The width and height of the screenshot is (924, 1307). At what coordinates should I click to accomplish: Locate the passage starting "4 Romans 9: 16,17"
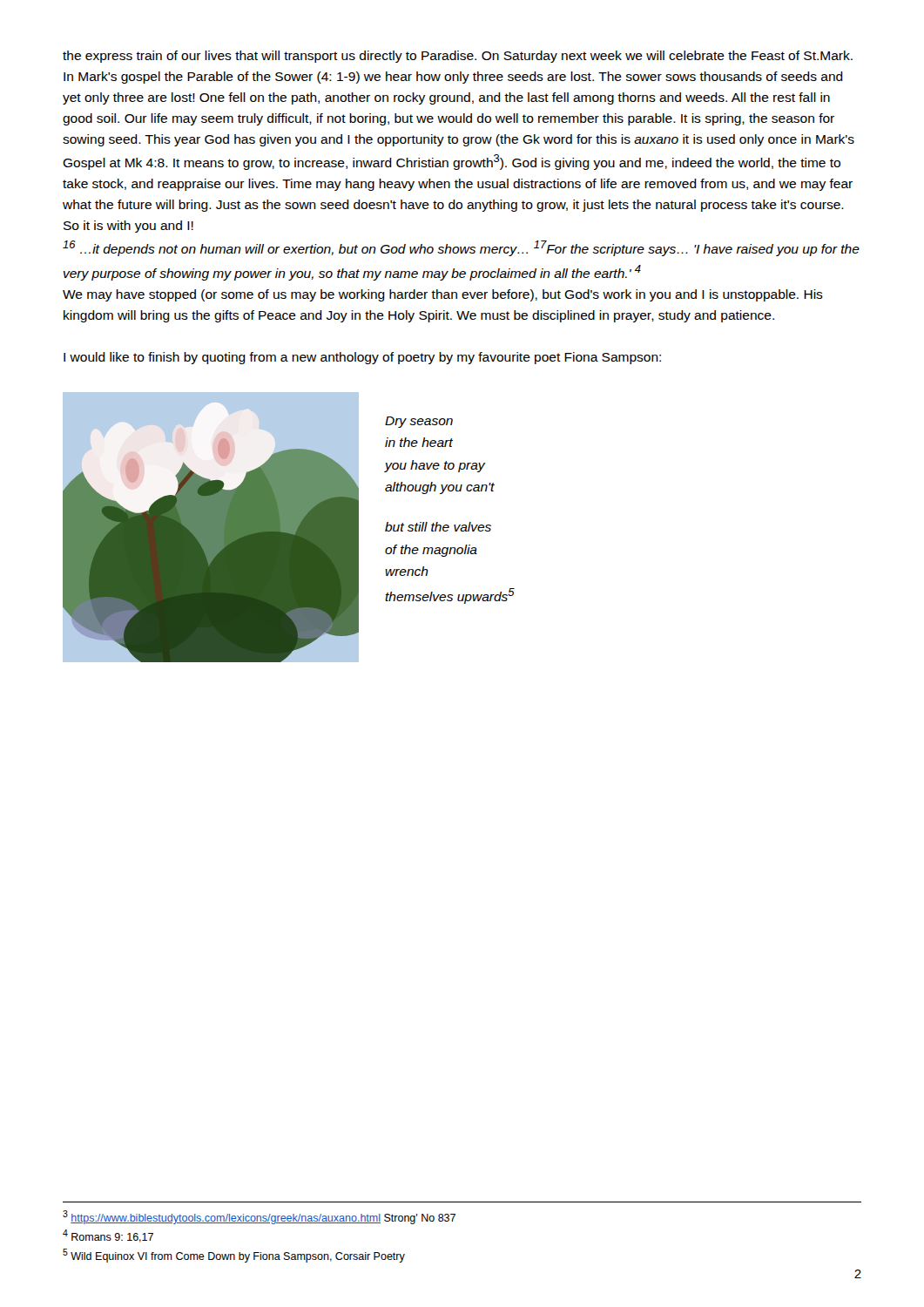click(108, 1236)
